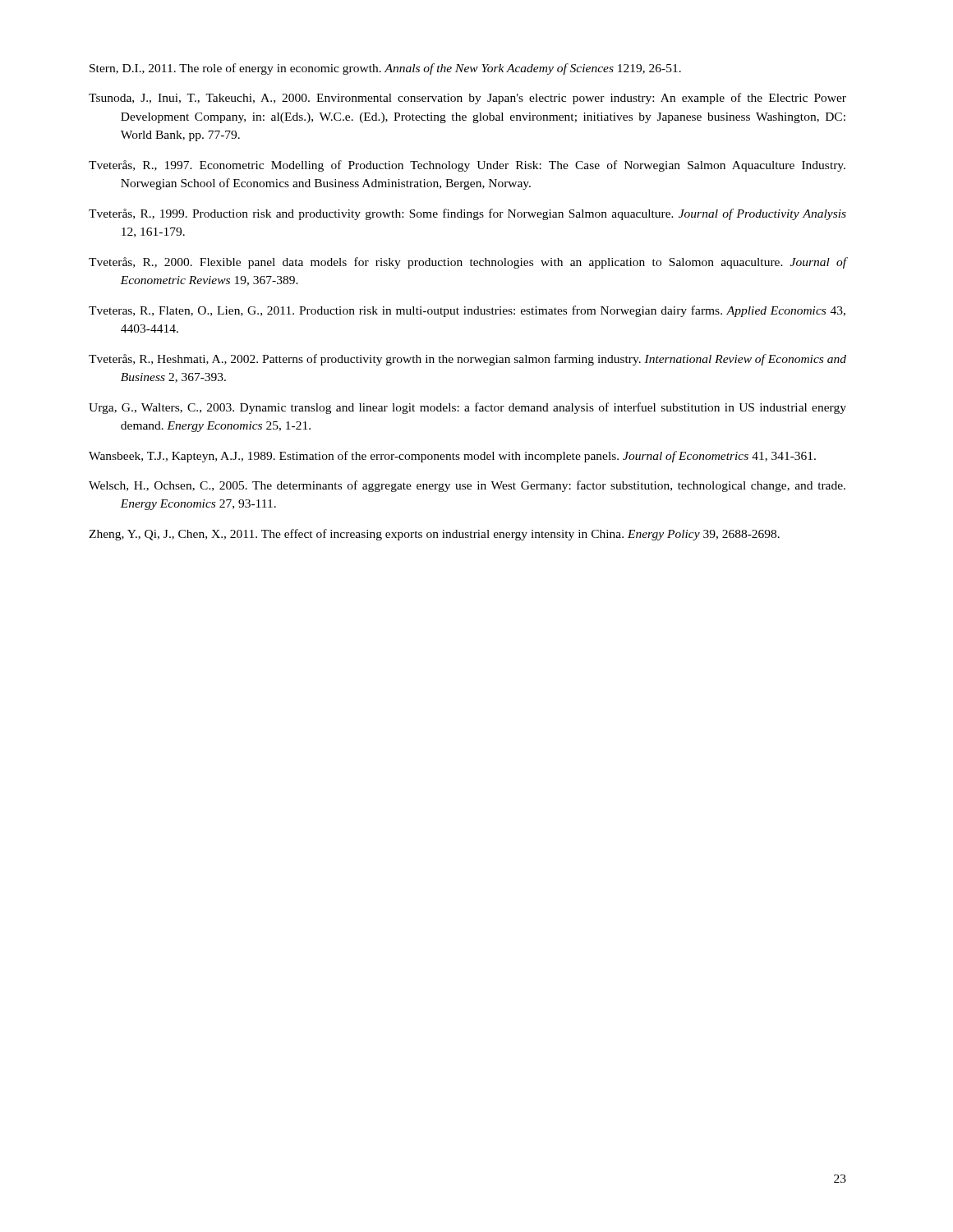The image size is (953, 1232).
Task: Click on the element starting "Urga, G., Walters, C., 2003. Dynamic translog"
Action: coord(467,416)
